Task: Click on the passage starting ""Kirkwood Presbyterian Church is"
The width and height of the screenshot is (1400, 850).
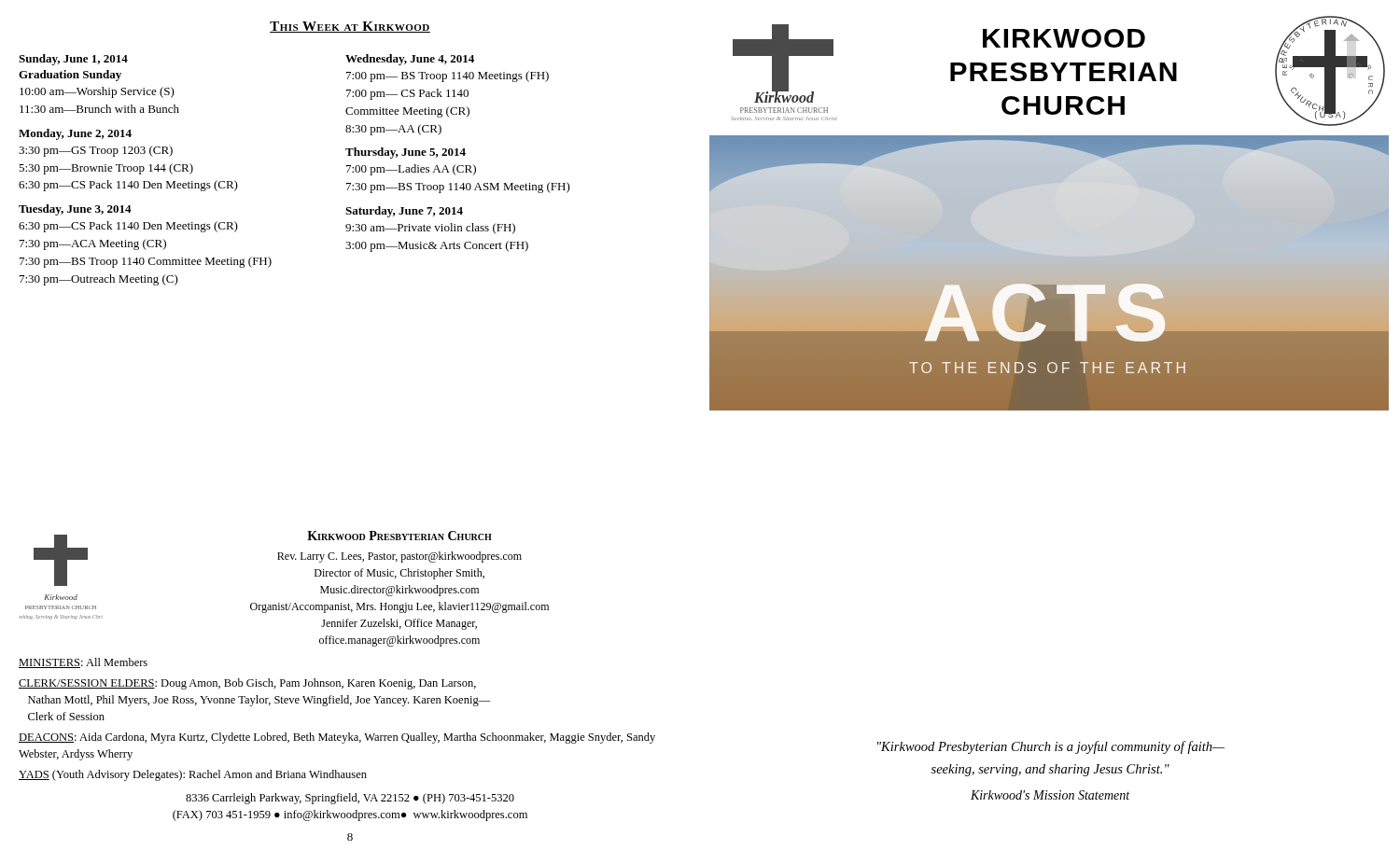Action: point(1050,758)
